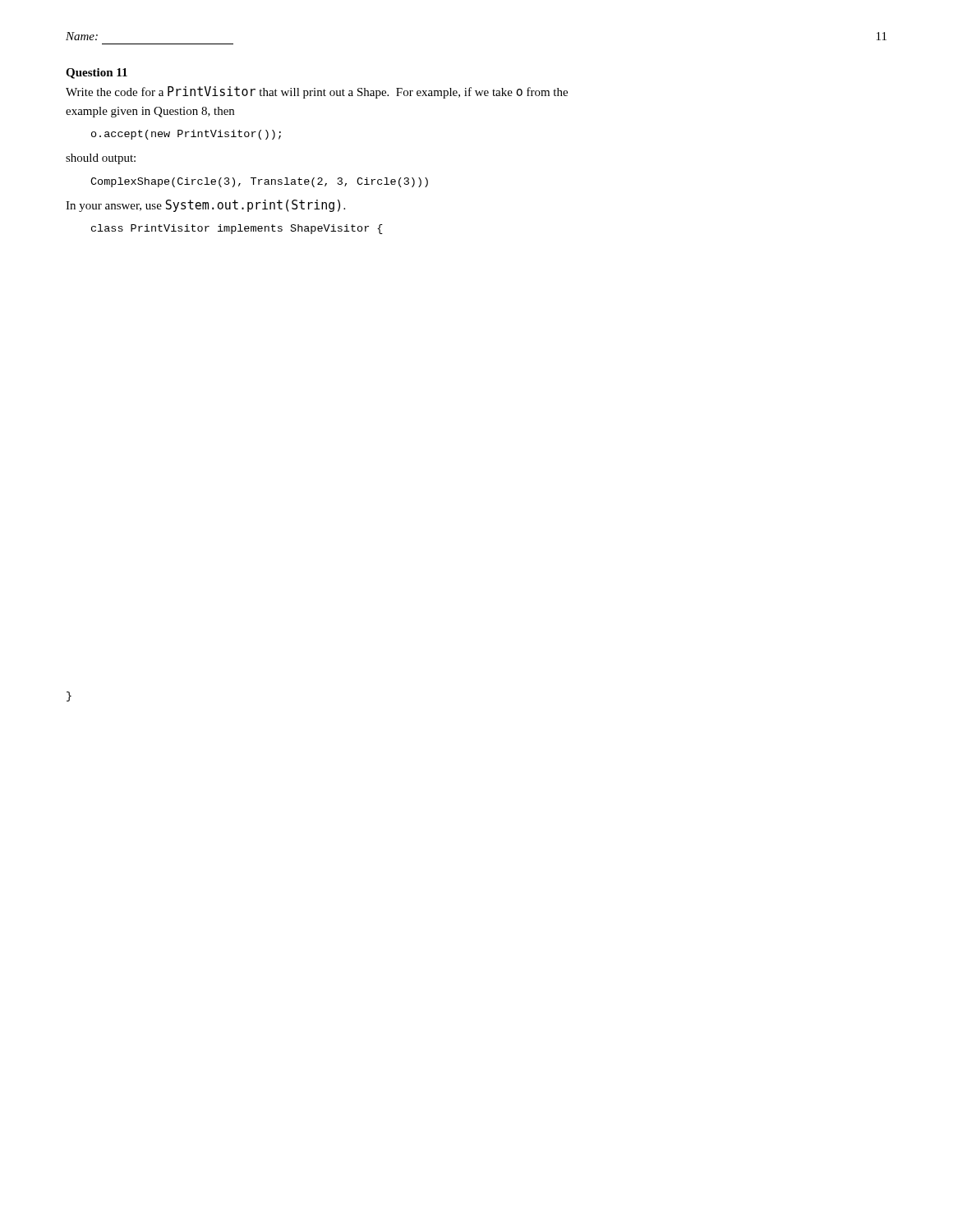Click where it says "Question 11"
Screen dimensions: 1232x953
click(97, 72)
